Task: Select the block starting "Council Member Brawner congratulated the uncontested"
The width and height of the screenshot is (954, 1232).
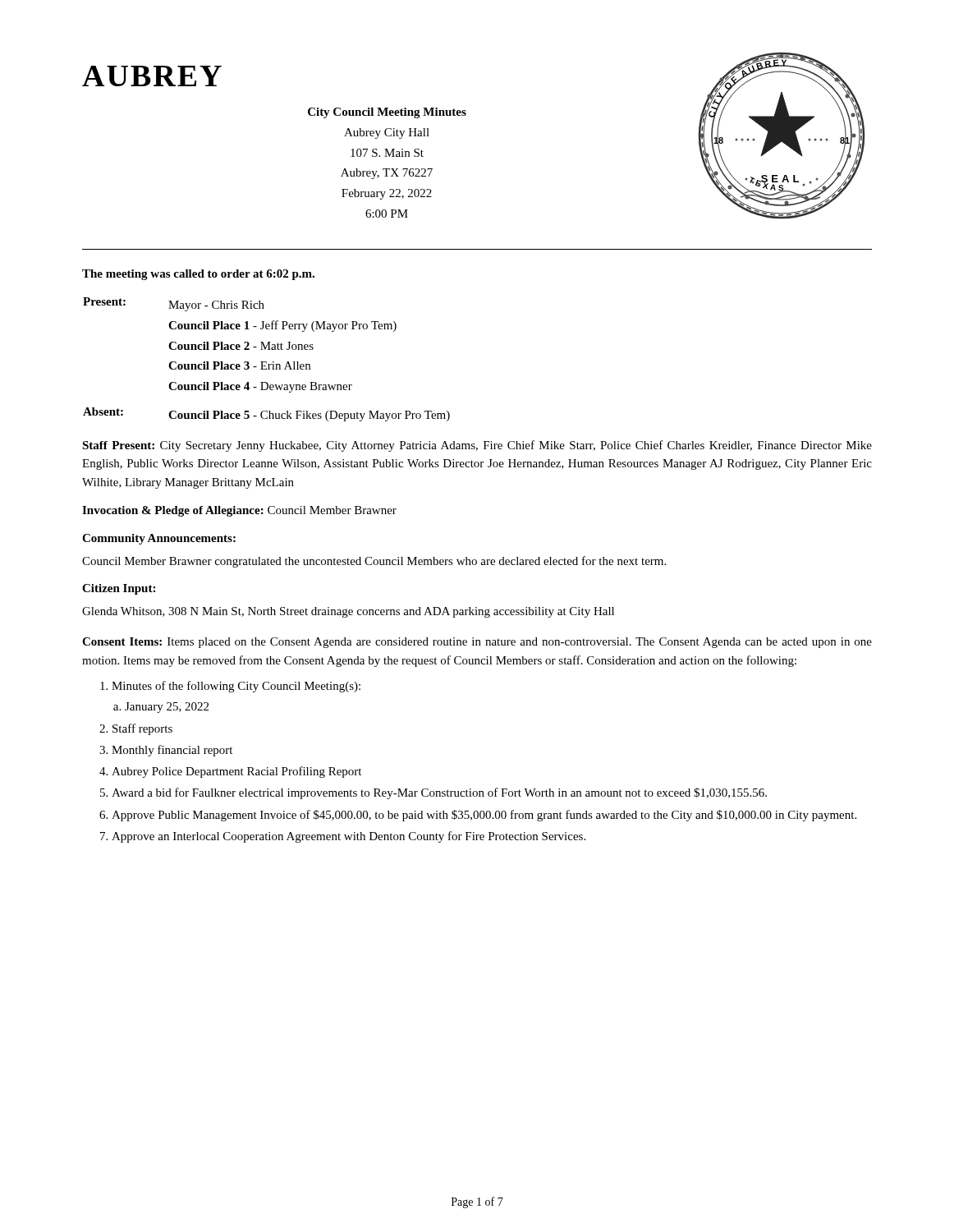Action: 374,561
